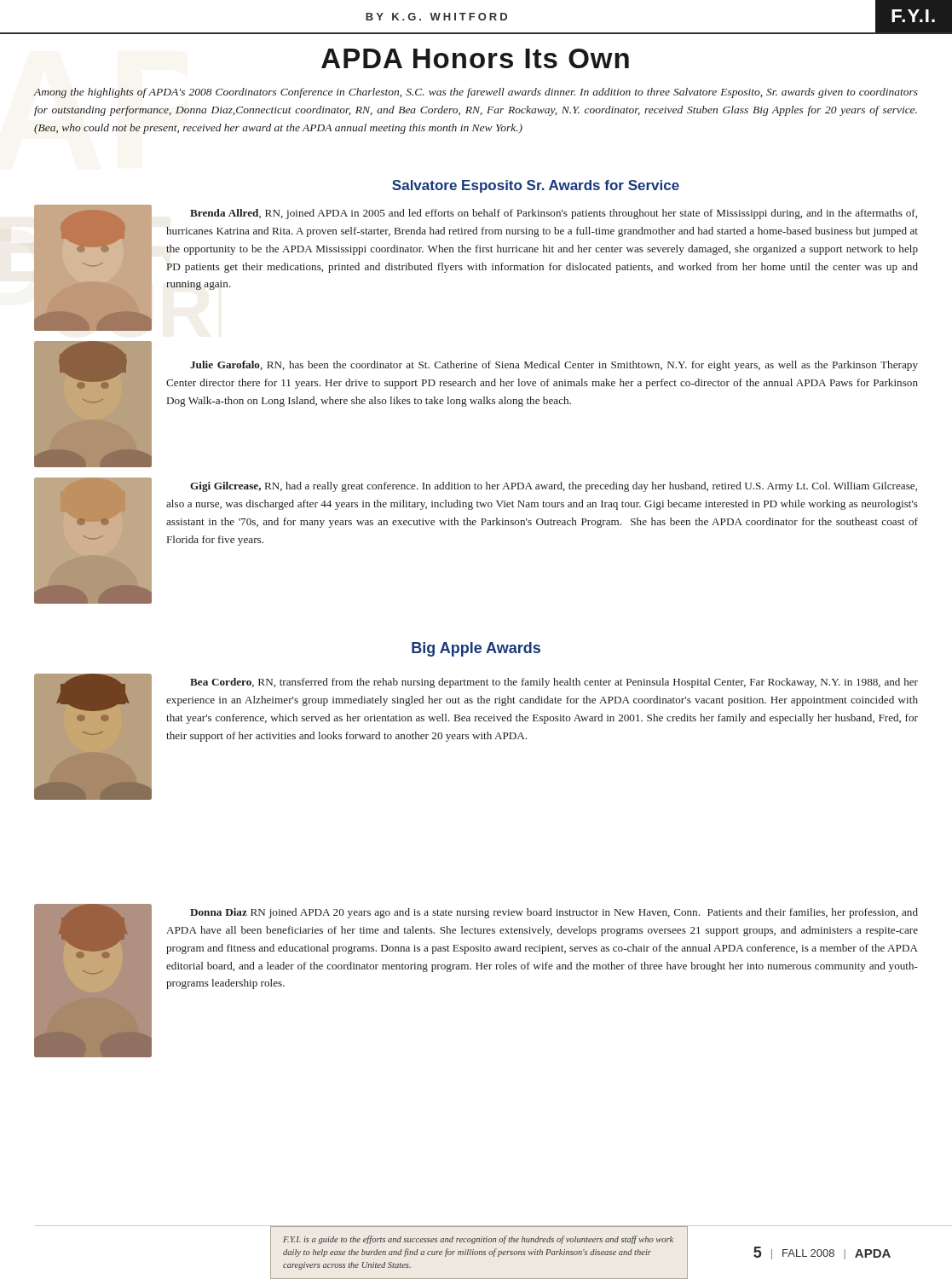Screen dimensions: 1279x952
Task: Click on the text block starting "Bea Cordero, RN, transferred from the"
Action: 542,708
